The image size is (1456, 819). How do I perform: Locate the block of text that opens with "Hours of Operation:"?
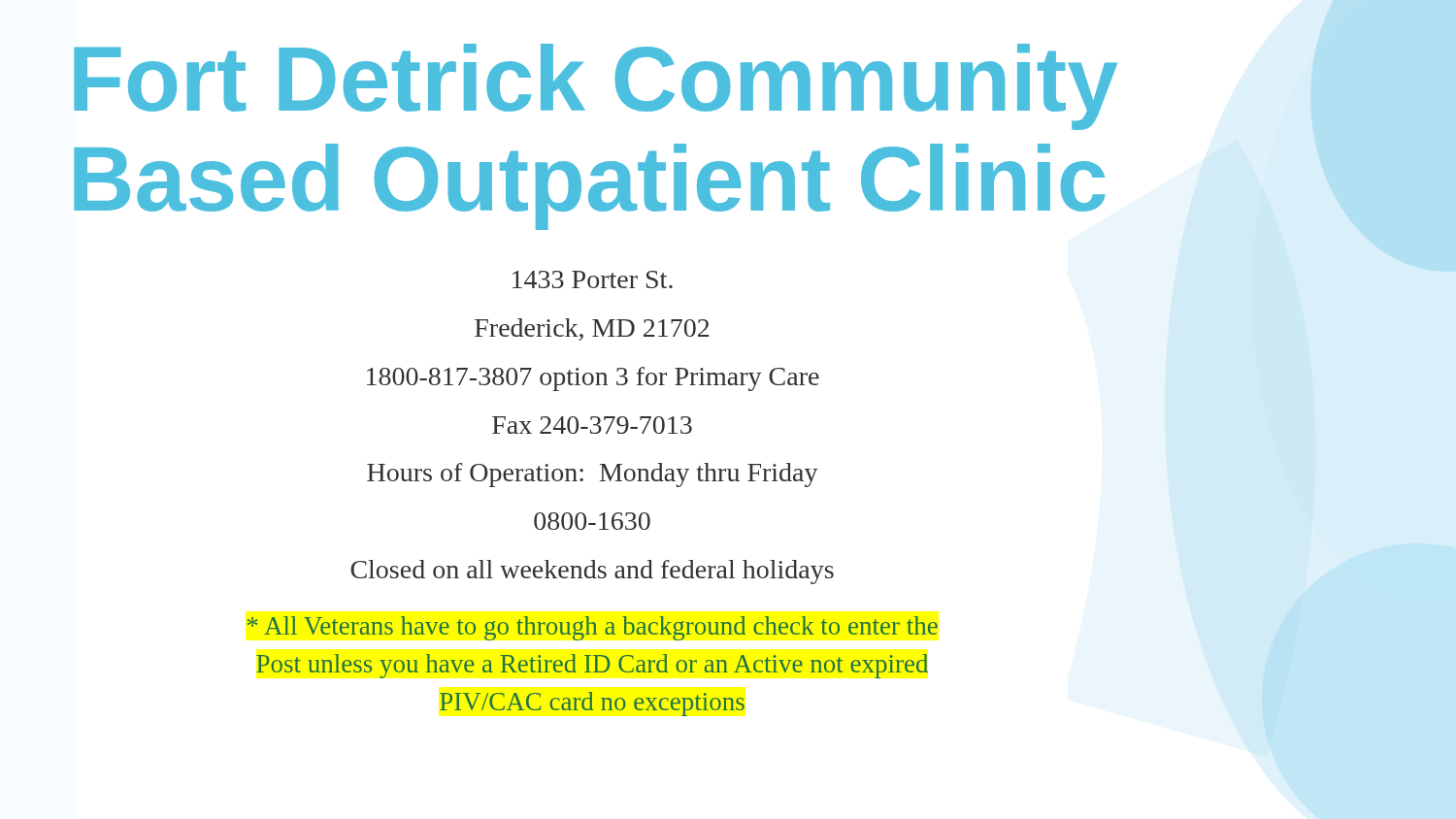[592, 472]
